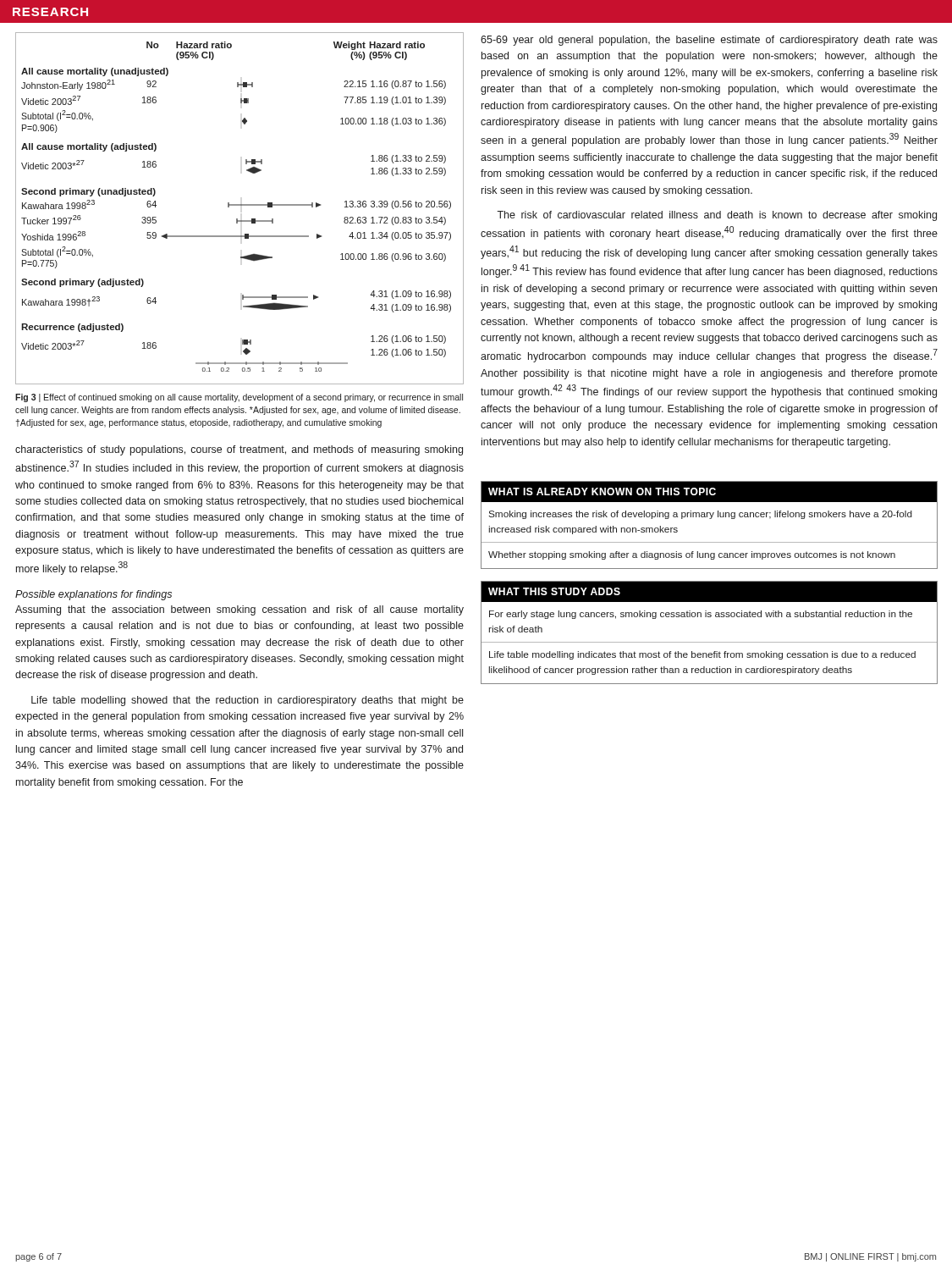Select the text starting "characteristics of study populations,"
This screenshot has width=952, height=1270.
(239, 509)
